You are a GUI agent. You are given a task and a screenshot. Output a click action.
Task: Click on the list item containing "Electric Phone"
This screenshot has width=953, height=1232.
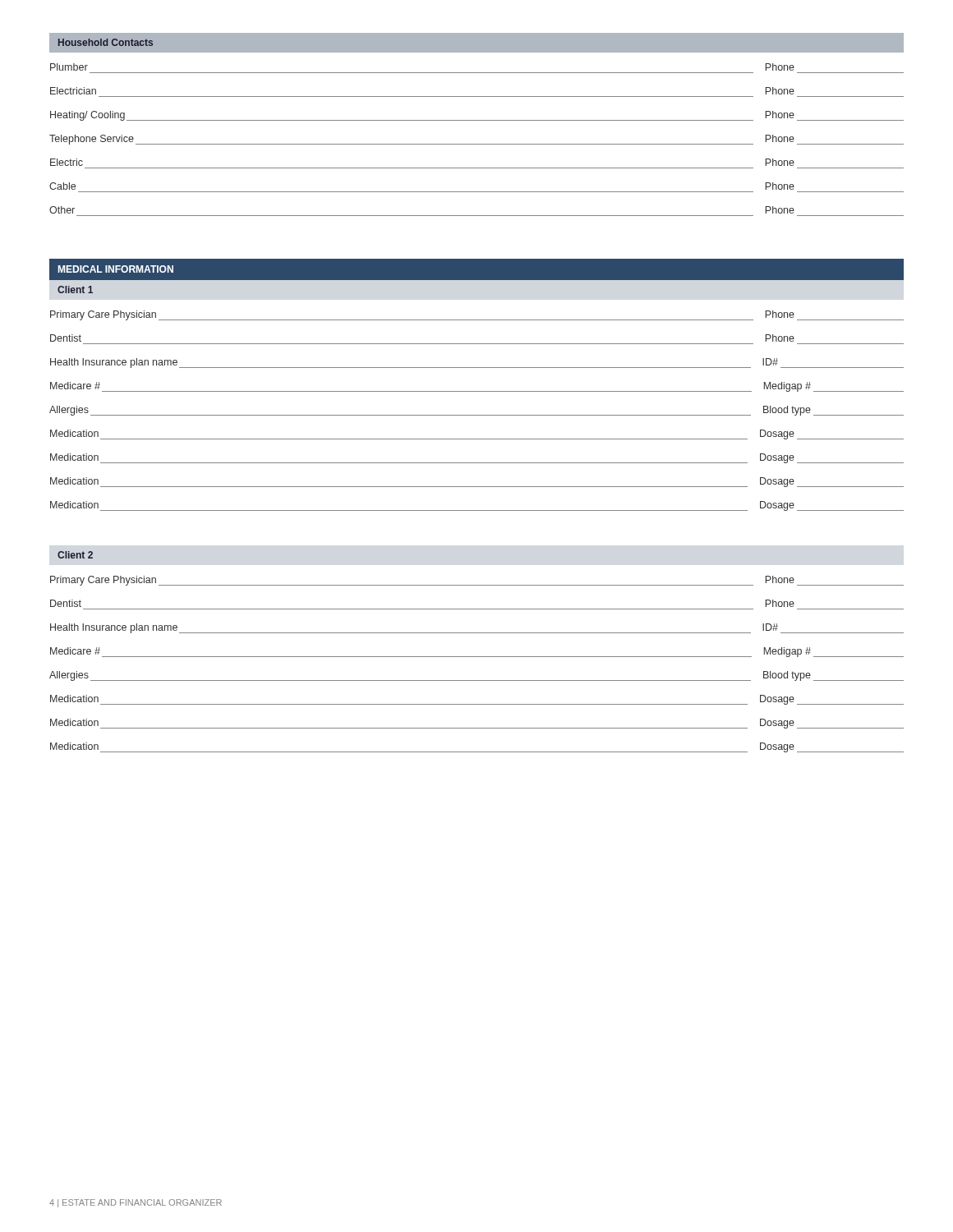[x=476, y=162]
